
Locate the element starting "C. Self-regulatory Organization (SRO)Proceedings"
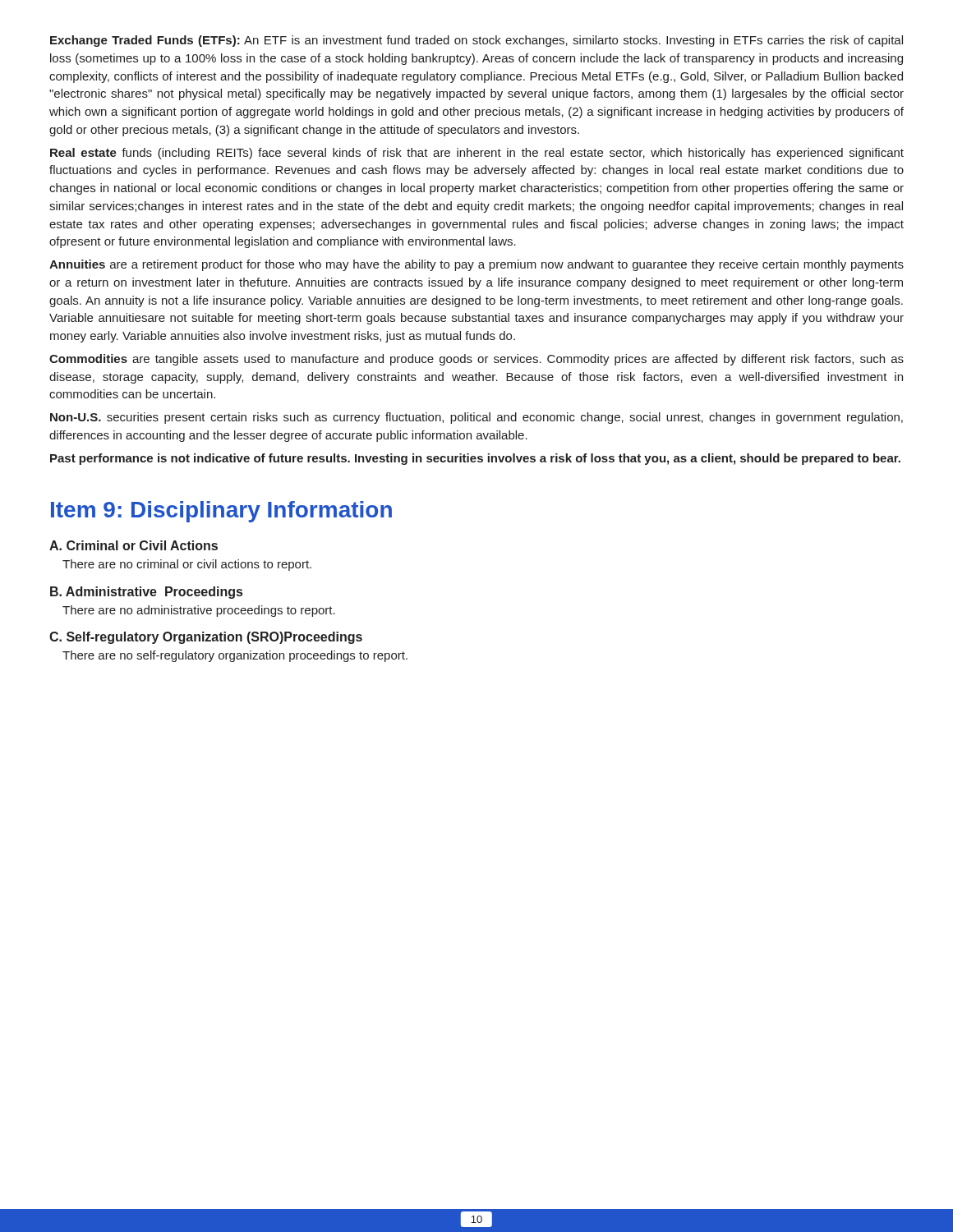pyautogui.click(x=206, y=638)
